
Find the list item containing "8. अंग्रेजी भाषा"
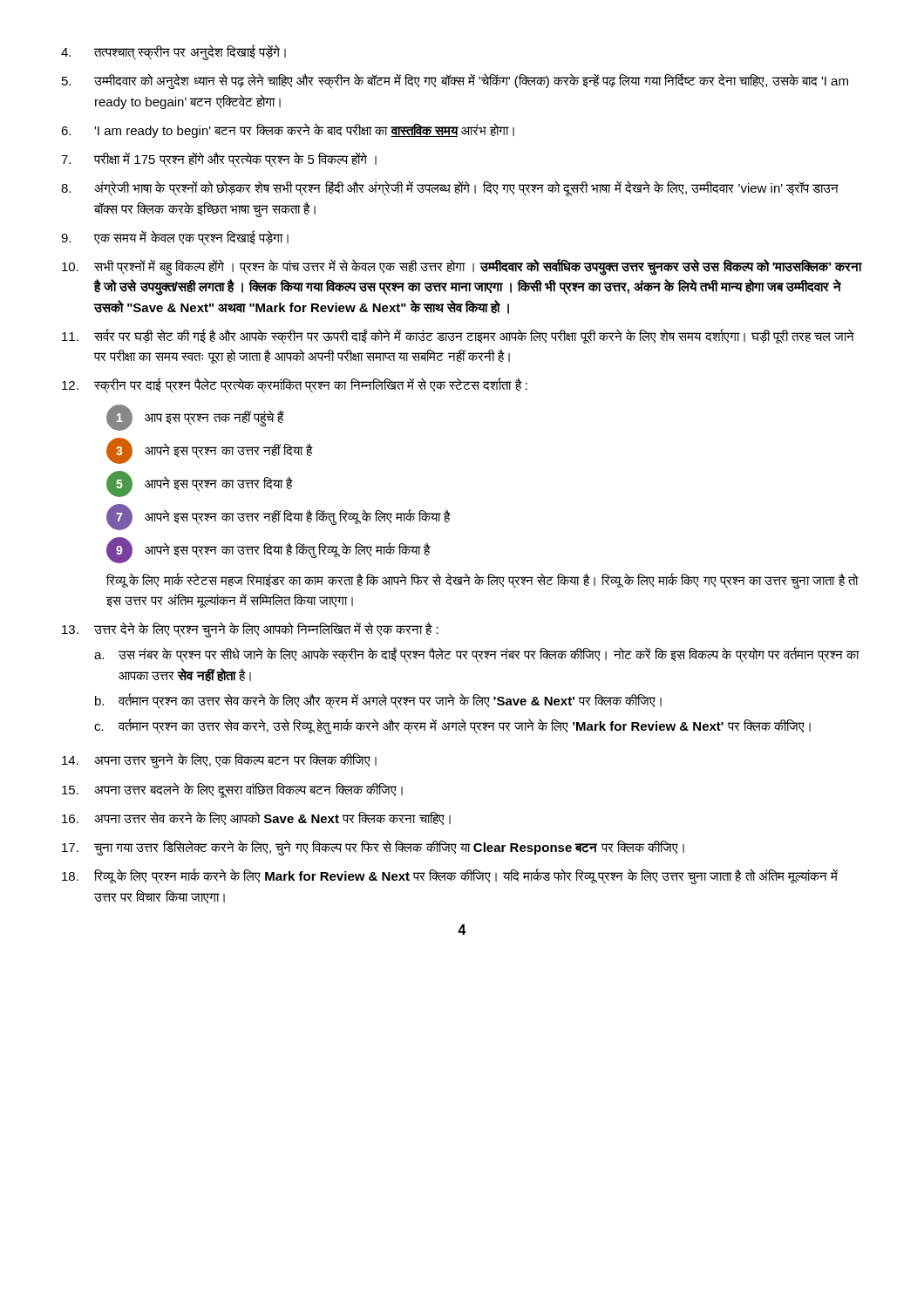pyautogui.click(x=462, y=198)
